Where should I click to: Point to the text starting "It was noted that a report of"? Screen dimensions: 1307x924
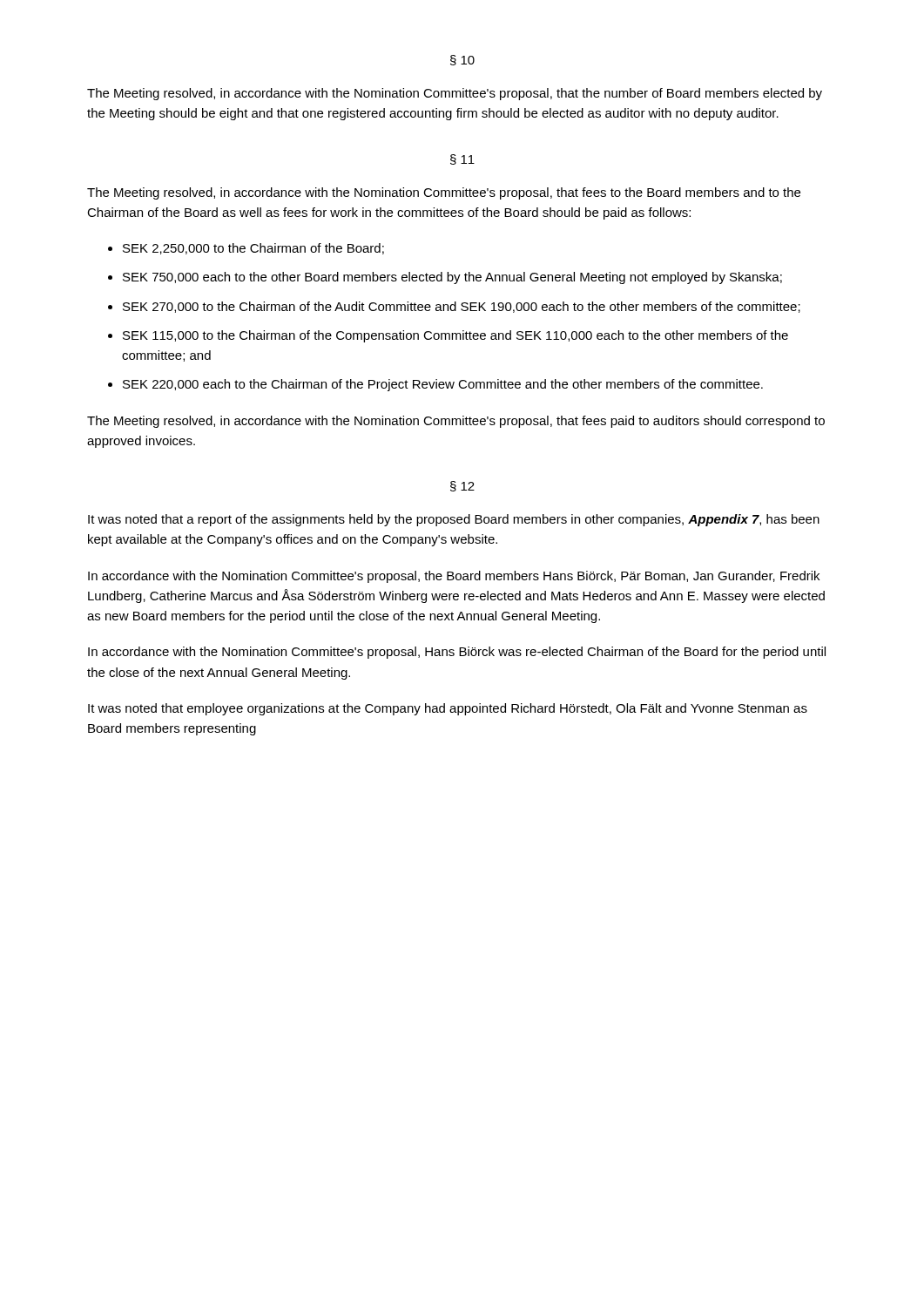[453, 529]
